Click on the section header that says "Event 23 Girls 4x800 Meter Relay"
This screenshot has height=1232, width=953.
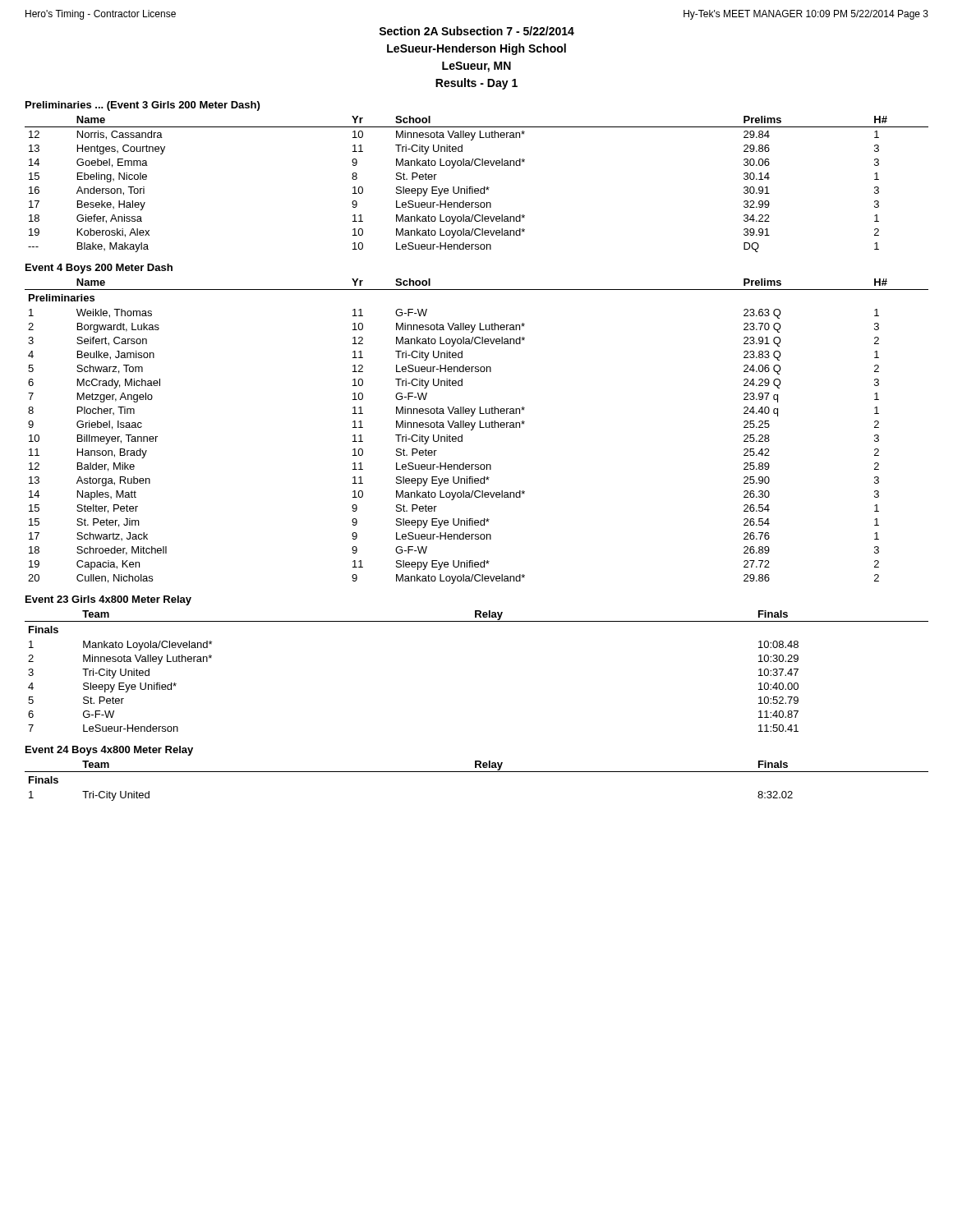coord(108,599)
